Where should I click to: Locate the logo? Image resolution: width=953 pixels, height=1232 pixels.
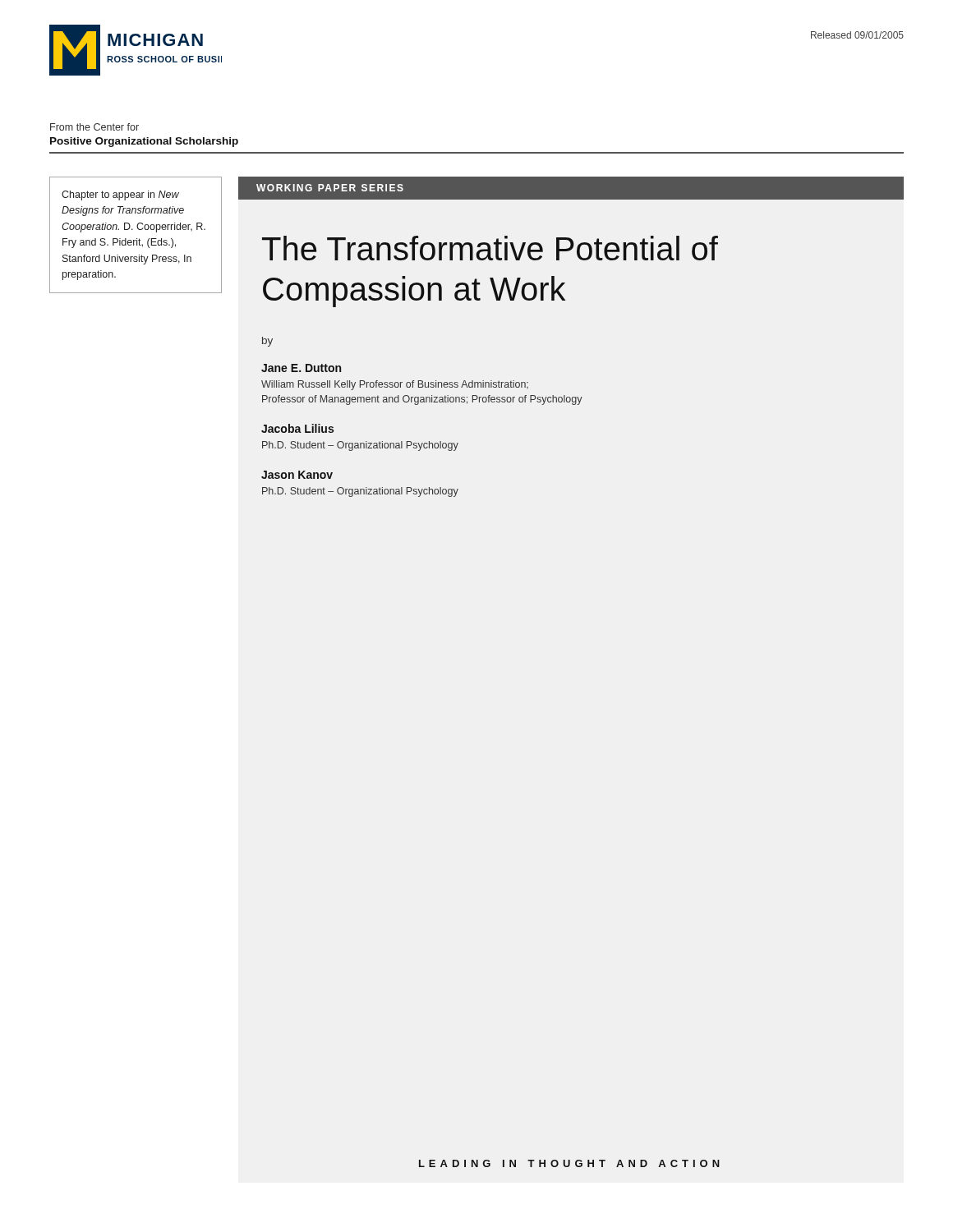tap(140, 55)
